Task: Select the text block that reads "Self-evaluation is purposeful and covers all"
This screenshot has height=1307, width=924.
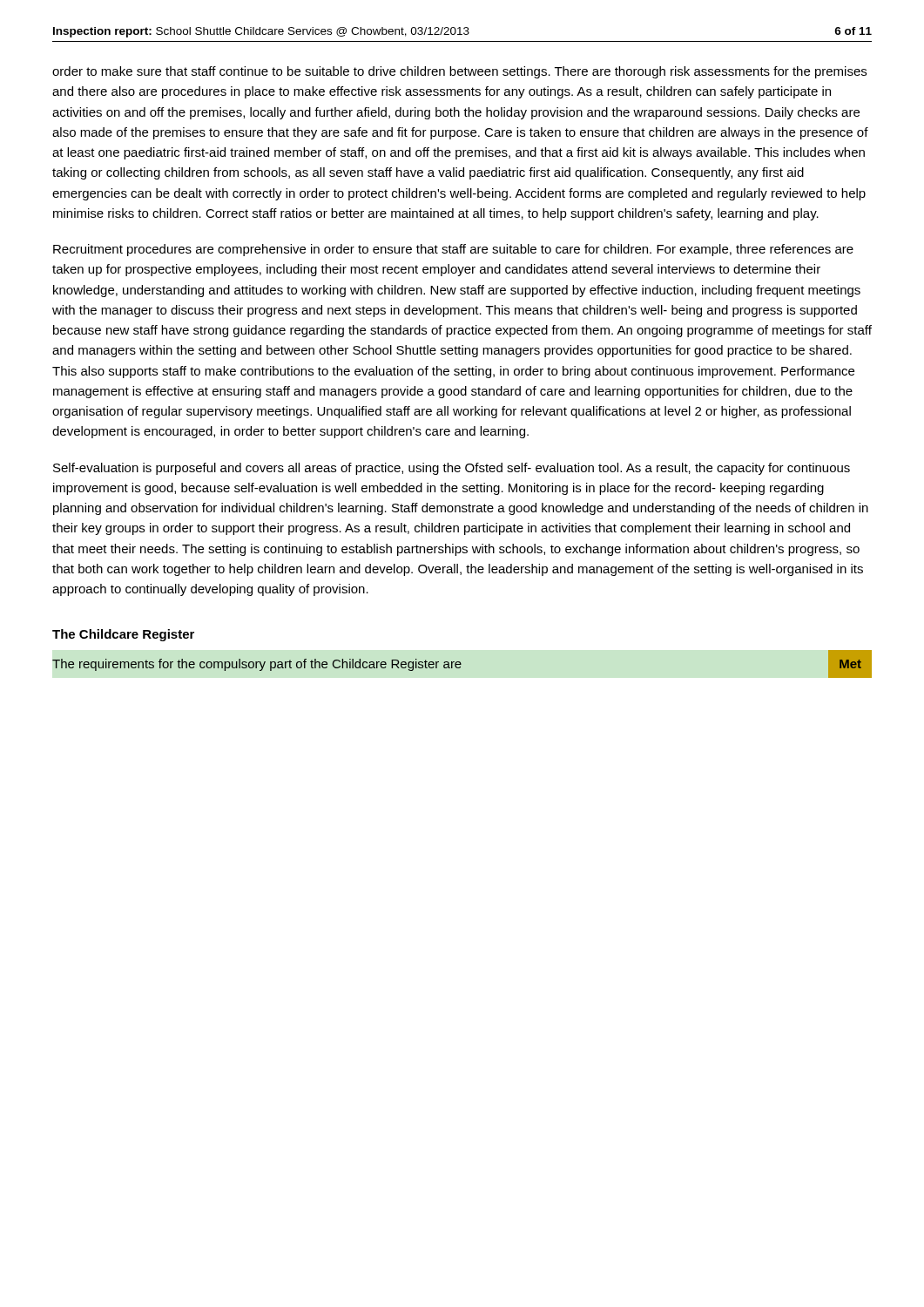Action: click(x=460, y=528)
